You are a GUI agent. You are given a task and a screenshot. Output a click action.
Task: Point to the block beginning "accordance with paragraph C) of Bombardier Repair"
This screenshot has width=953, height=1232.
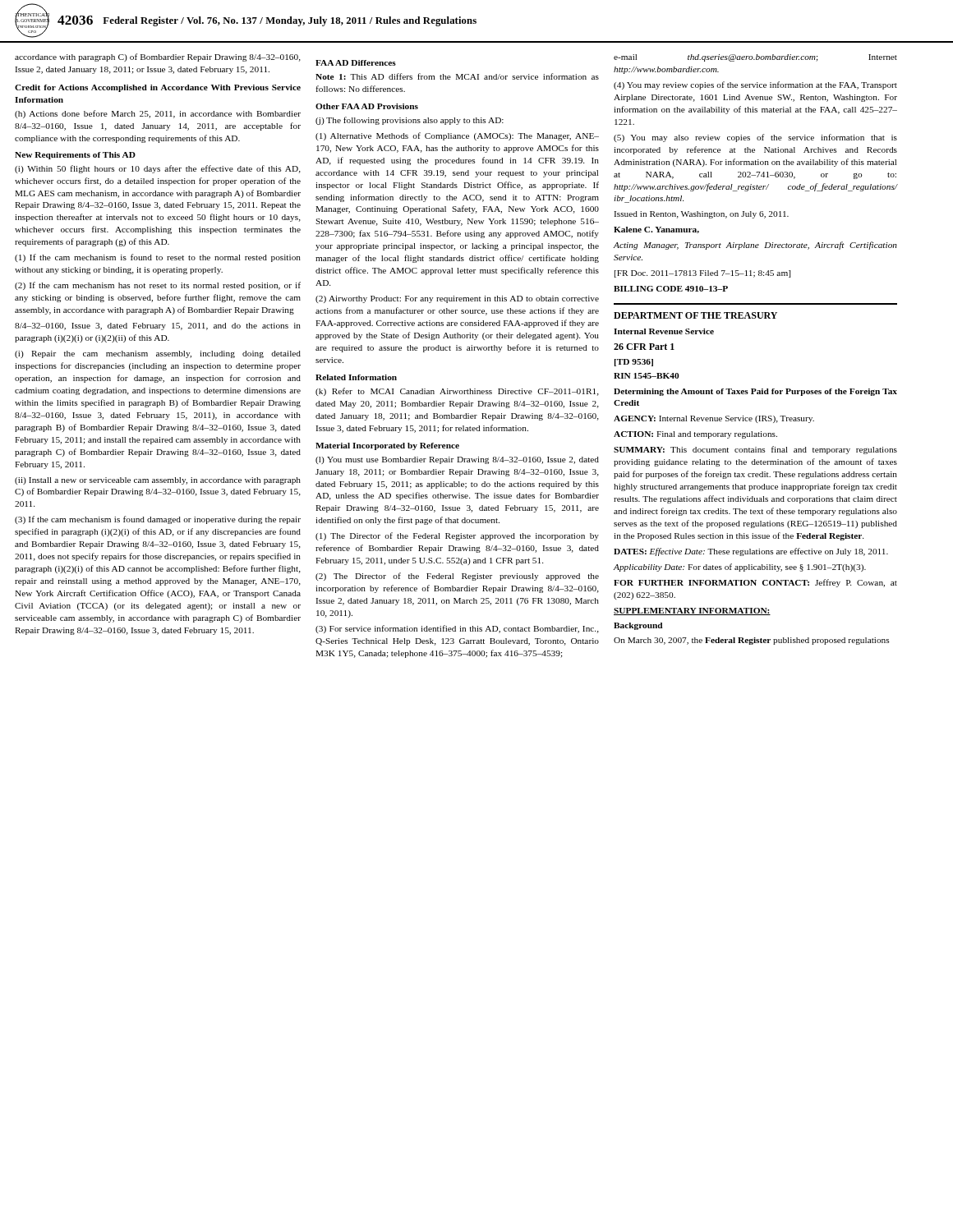pos(158,63)
